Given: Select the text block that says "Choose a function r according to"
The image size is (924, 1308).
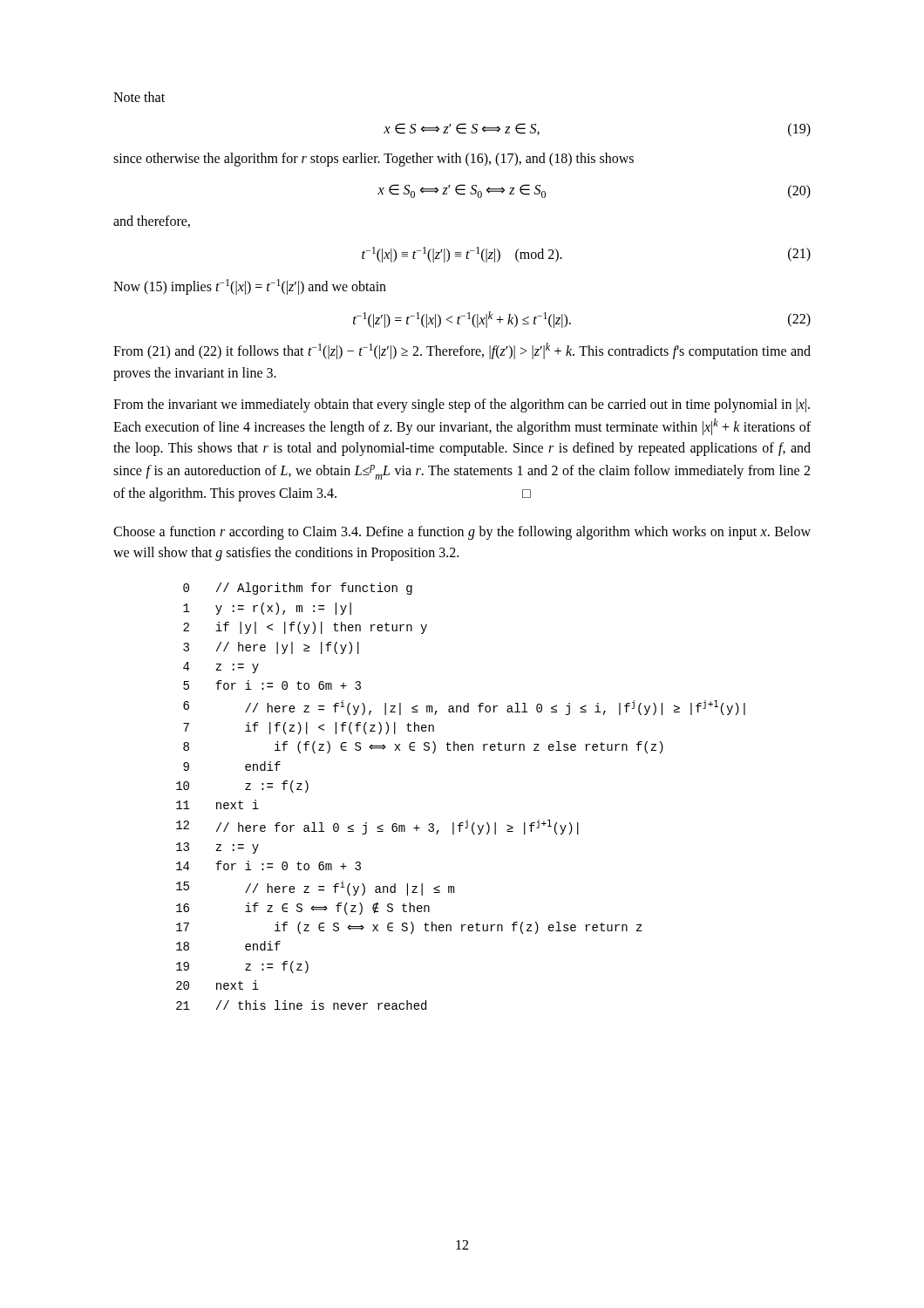Looking at the screenshot, I should click(462, 542).
